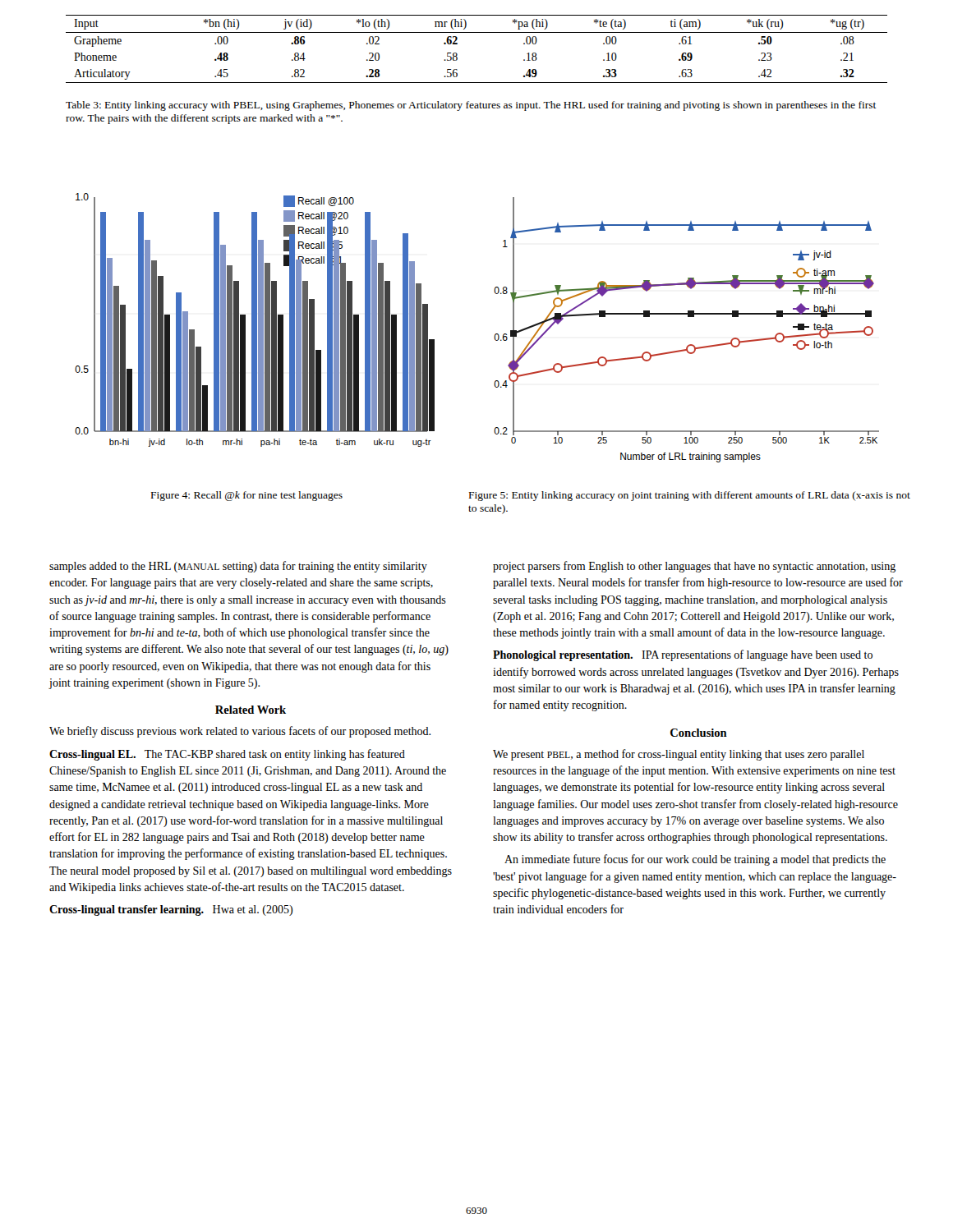Screen dimensions: 1232x953
Task: Locate the text block that says "We present PBEL, a method for cross-lingual entity"
Action: [695, 796]
